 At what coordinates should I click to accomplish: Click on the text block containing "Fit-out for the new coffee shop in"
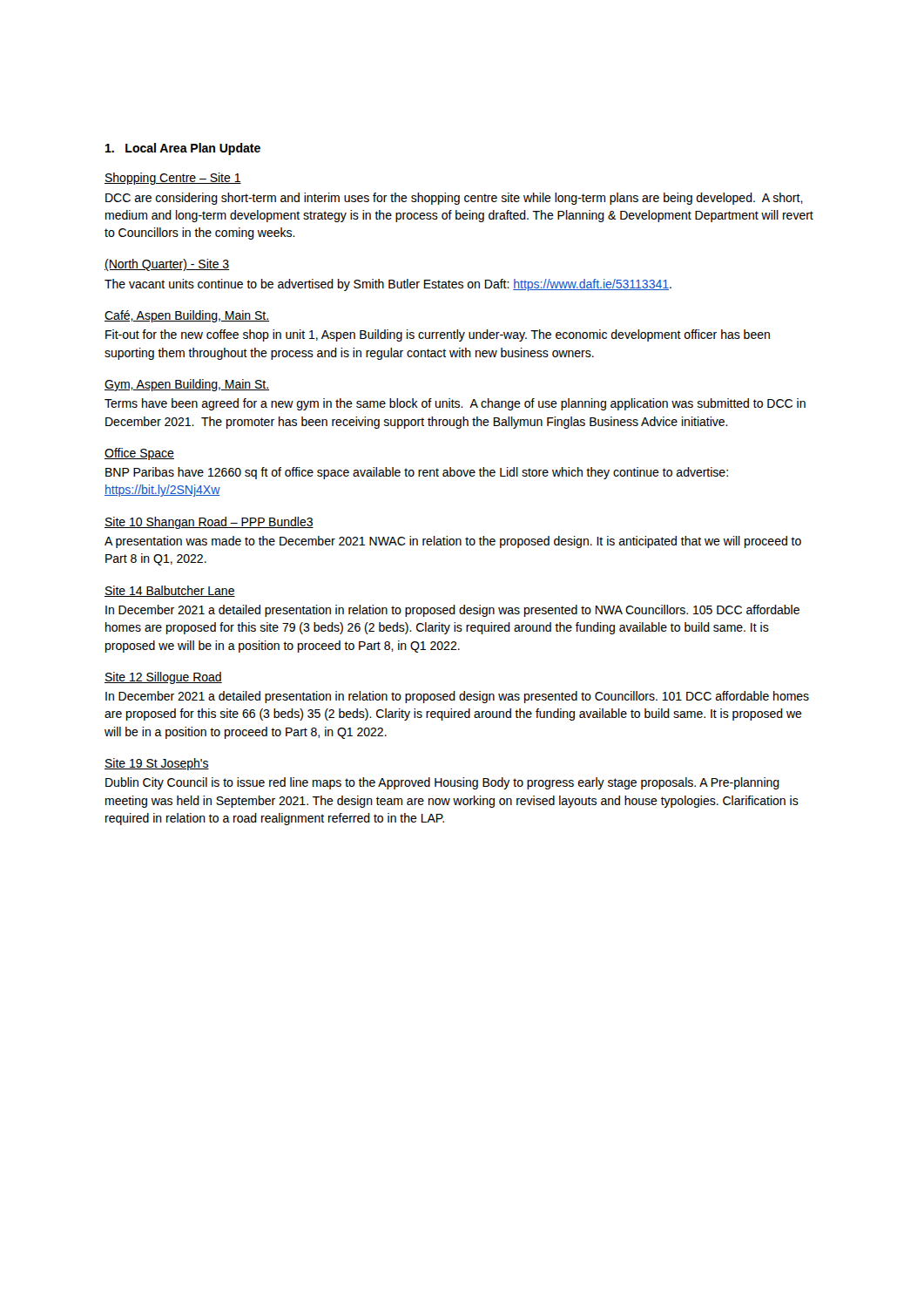pyautogui.click(x=462, y=344)
